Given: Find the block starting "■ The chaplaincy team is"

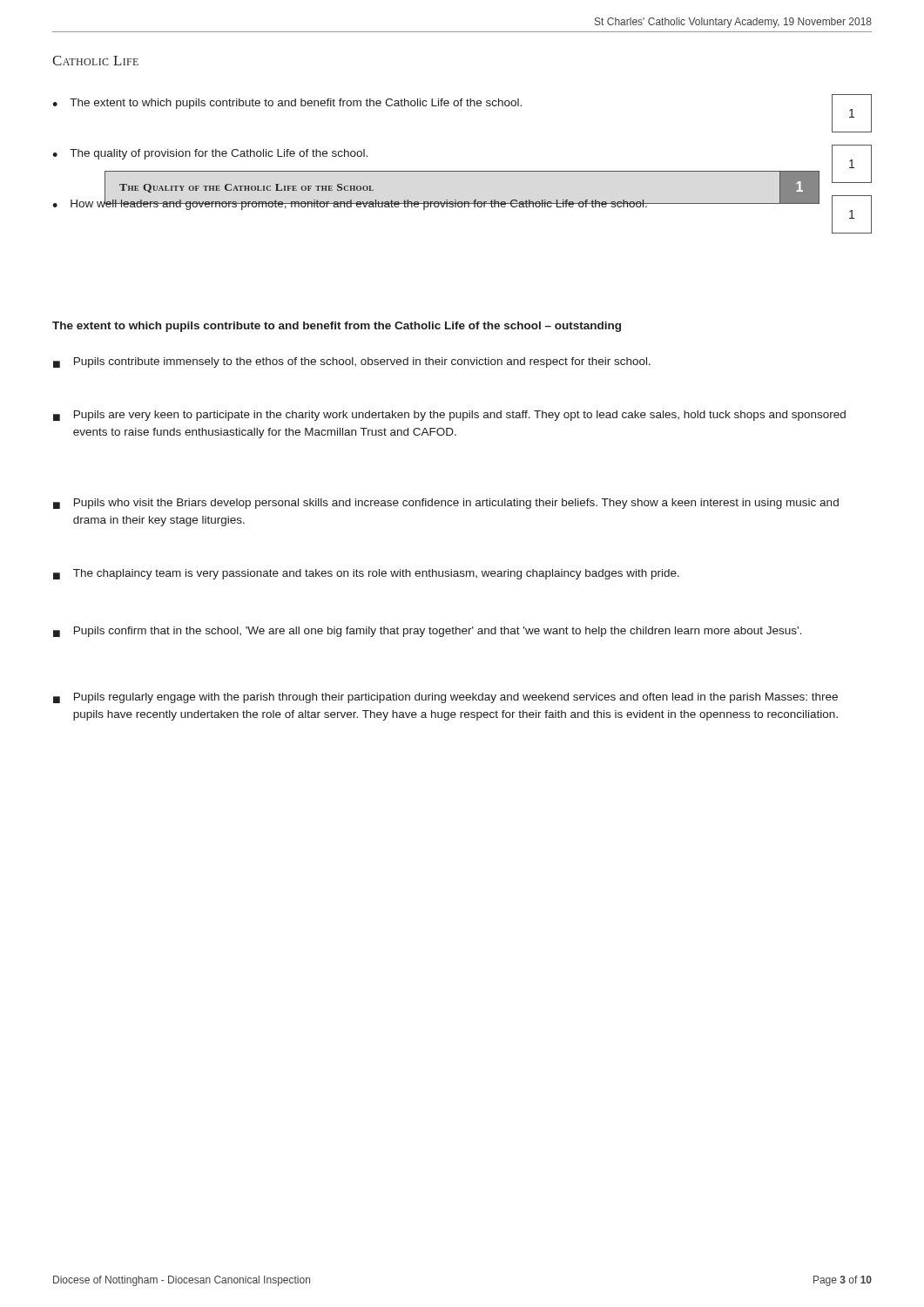Looking at the screenshot, I should click(462, 576).
